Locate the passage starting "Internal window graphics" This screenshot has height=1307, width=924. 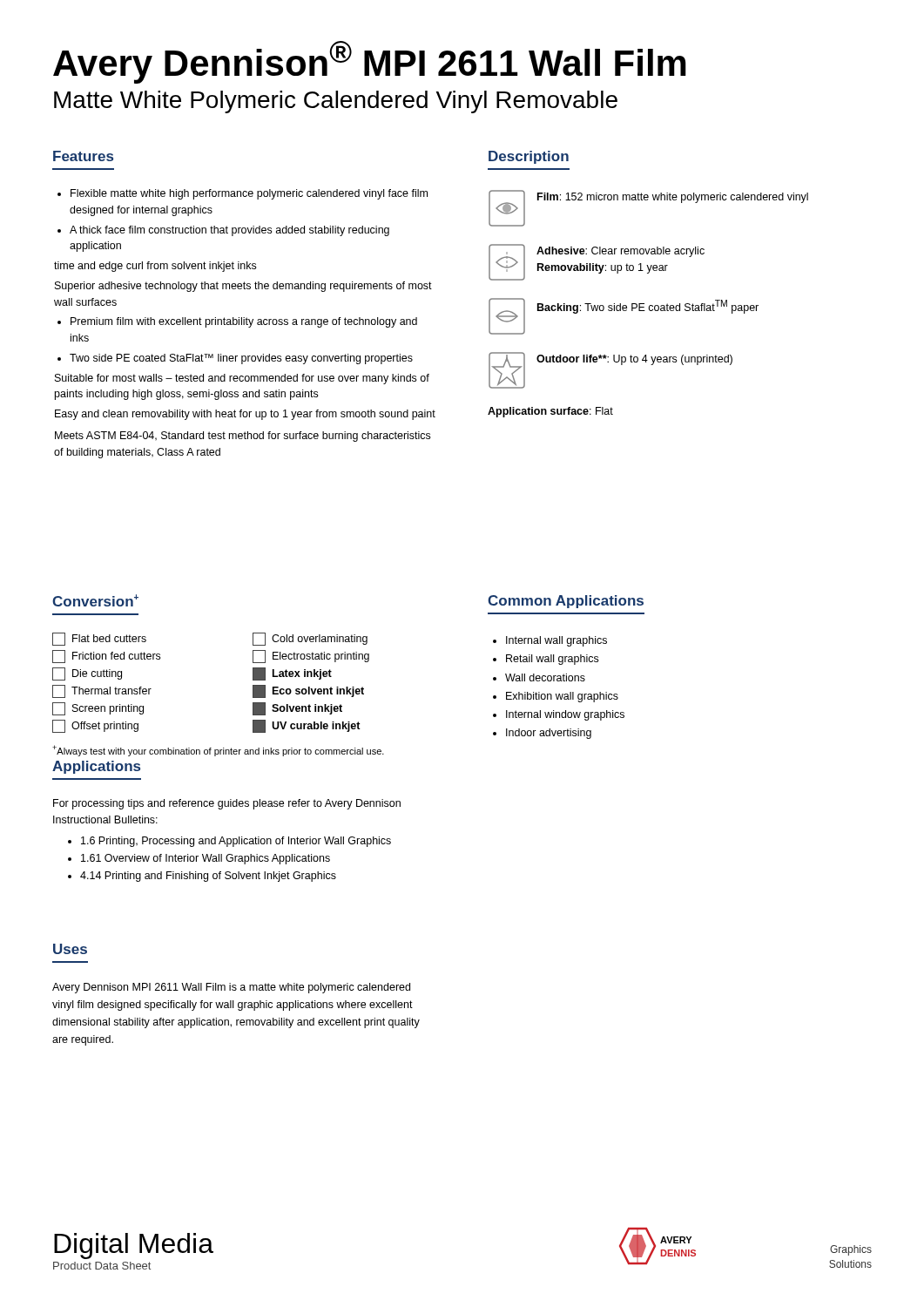click(565, 714)
